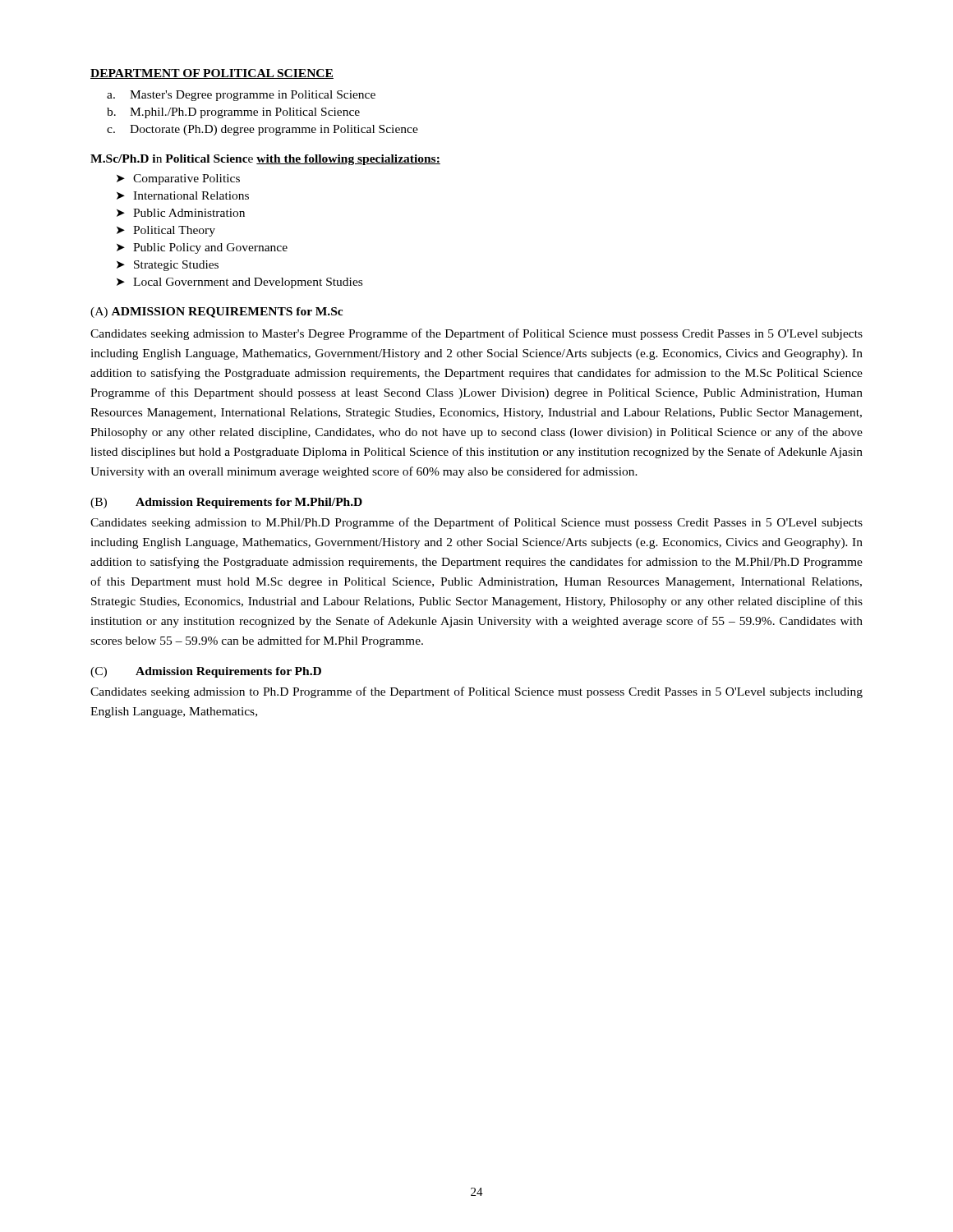Find the list item that reads "➤Public Administration"

coord(180,213)
